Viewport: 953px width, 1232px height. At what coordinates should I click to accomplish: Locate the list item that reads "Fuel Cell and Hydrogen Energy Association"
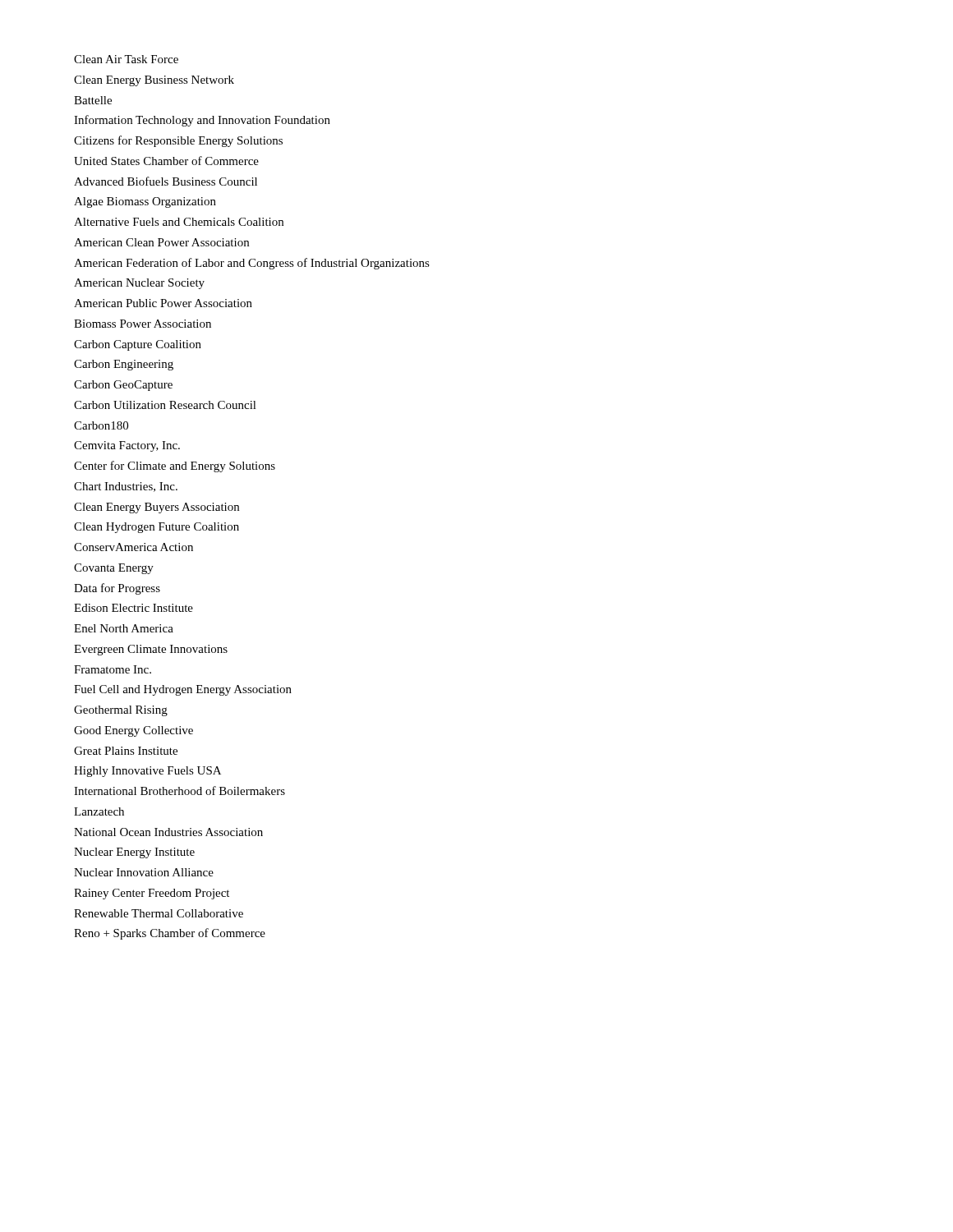pyautogui.click(x=183, y=690)
